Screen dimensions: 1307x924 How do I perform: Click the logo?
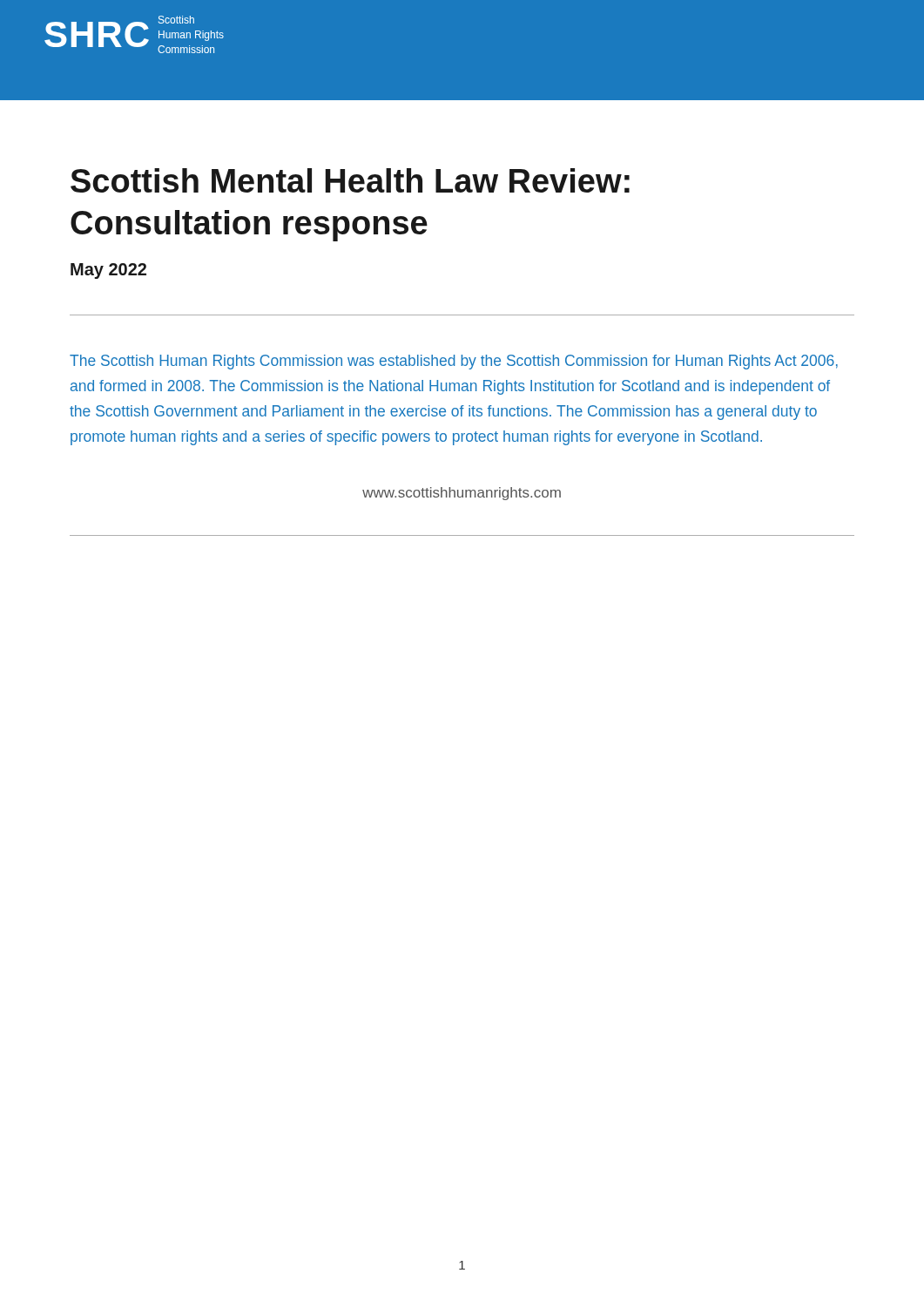[x=134, y=35]
